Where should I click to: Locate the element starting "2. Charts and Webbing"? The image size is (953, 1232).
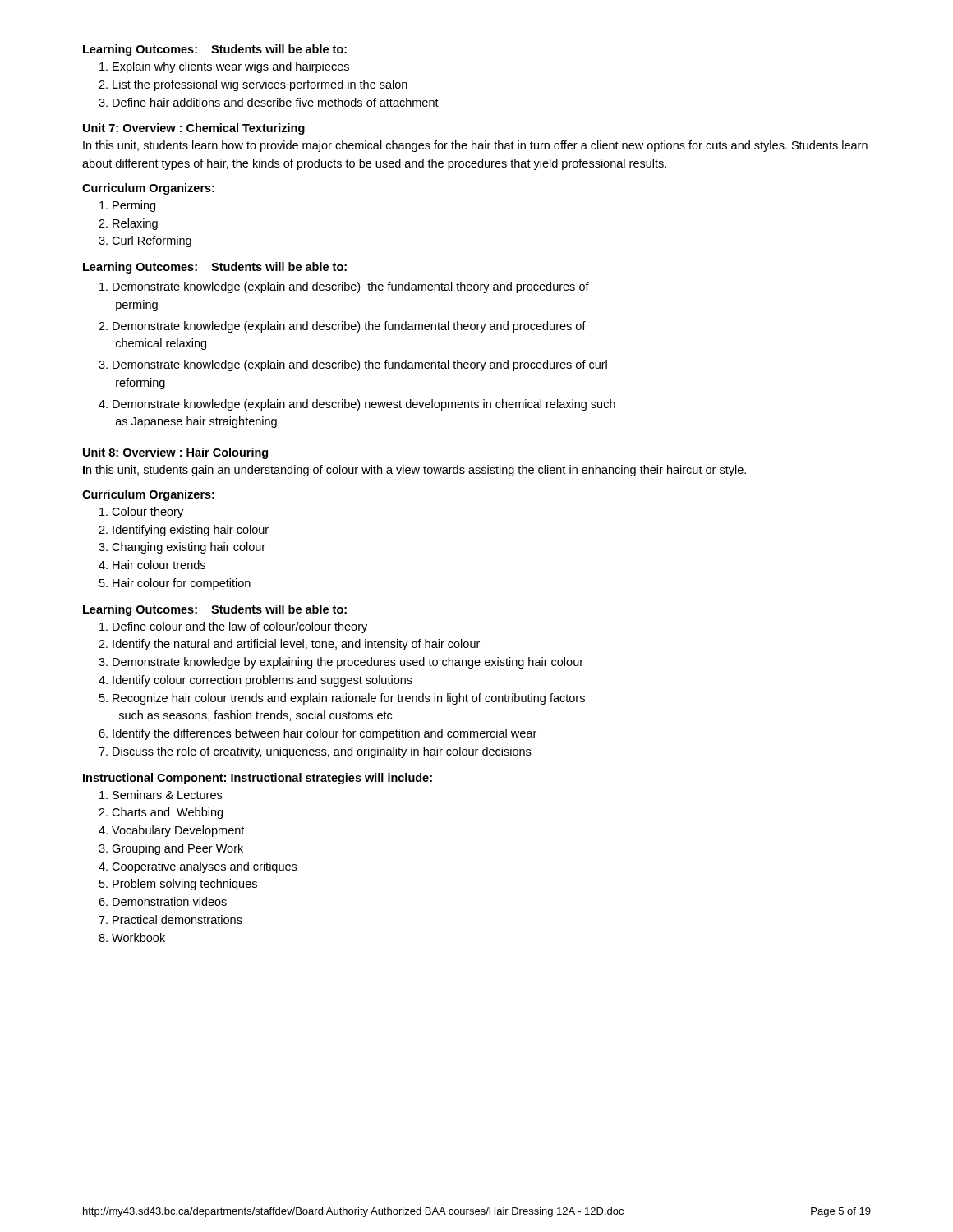161,813
